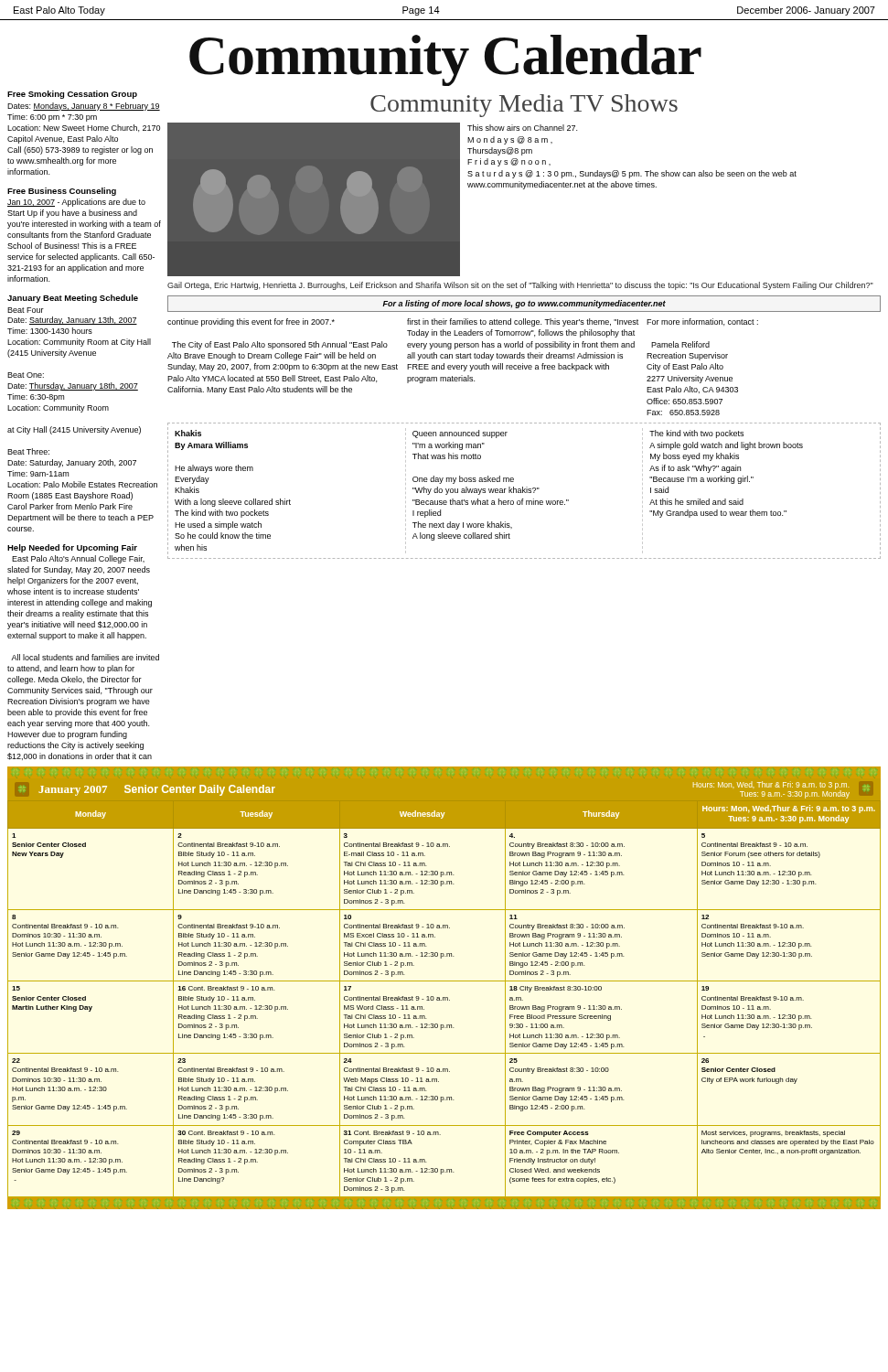Viewport: 888px width, 1372px height.
Task: Find the caption on this page that starts "For a listing of more local shows, go"
Action: (x=524, y=303)
